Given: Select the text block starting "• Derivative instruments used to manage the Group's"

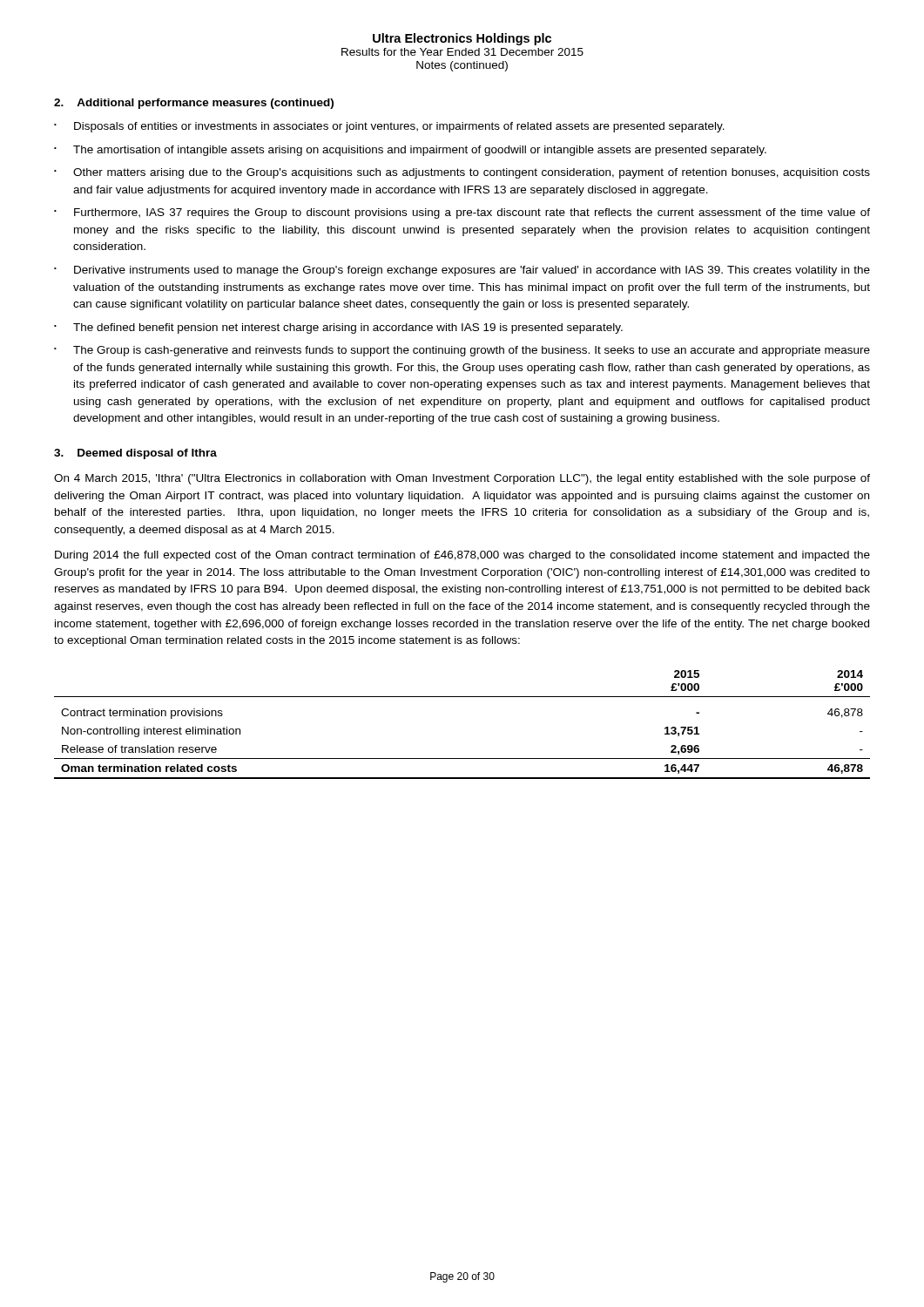Looking at the screenshot, I should (462, 287).
